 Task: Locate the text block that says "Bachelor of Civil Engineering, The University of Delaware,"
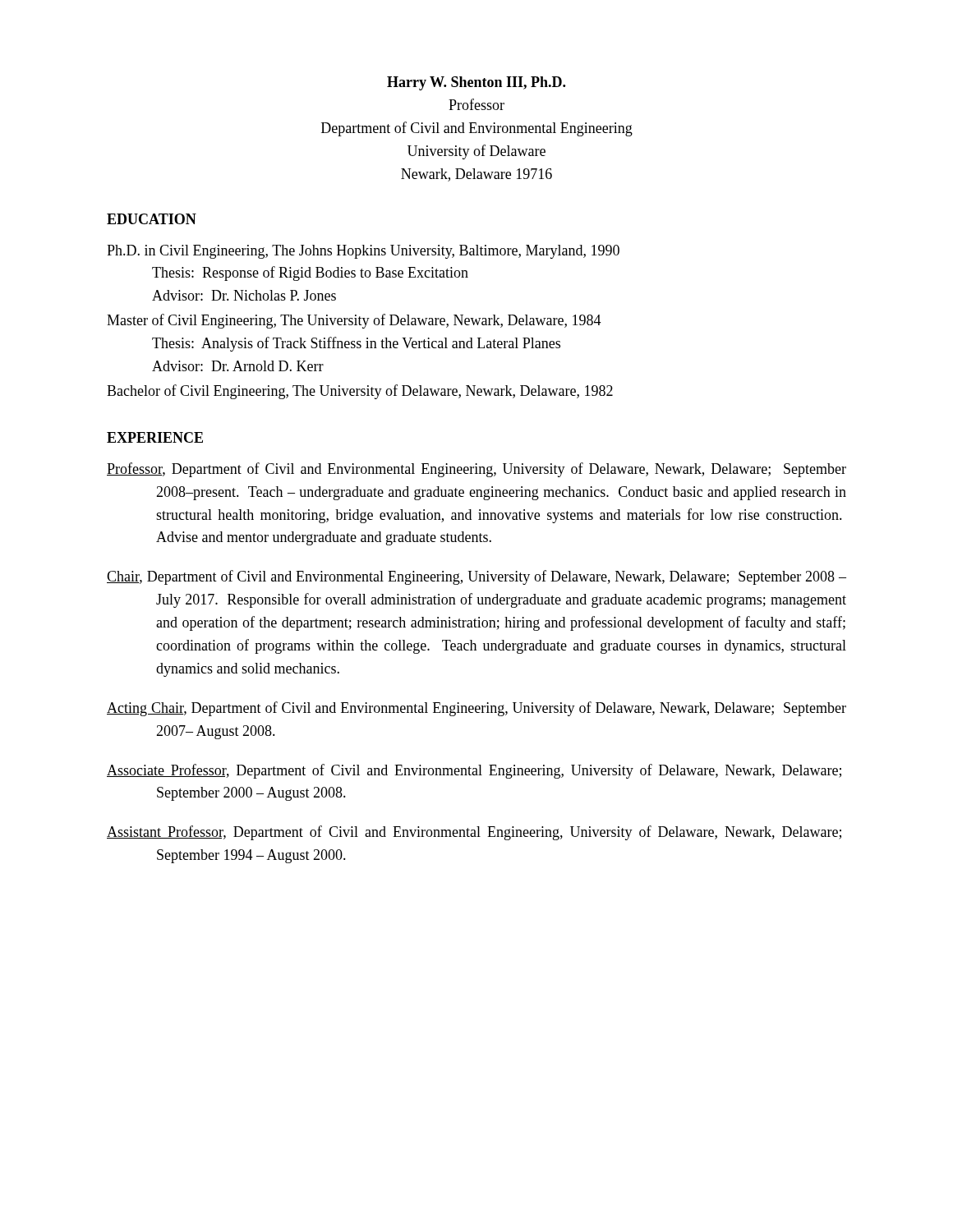pos(360,391)
